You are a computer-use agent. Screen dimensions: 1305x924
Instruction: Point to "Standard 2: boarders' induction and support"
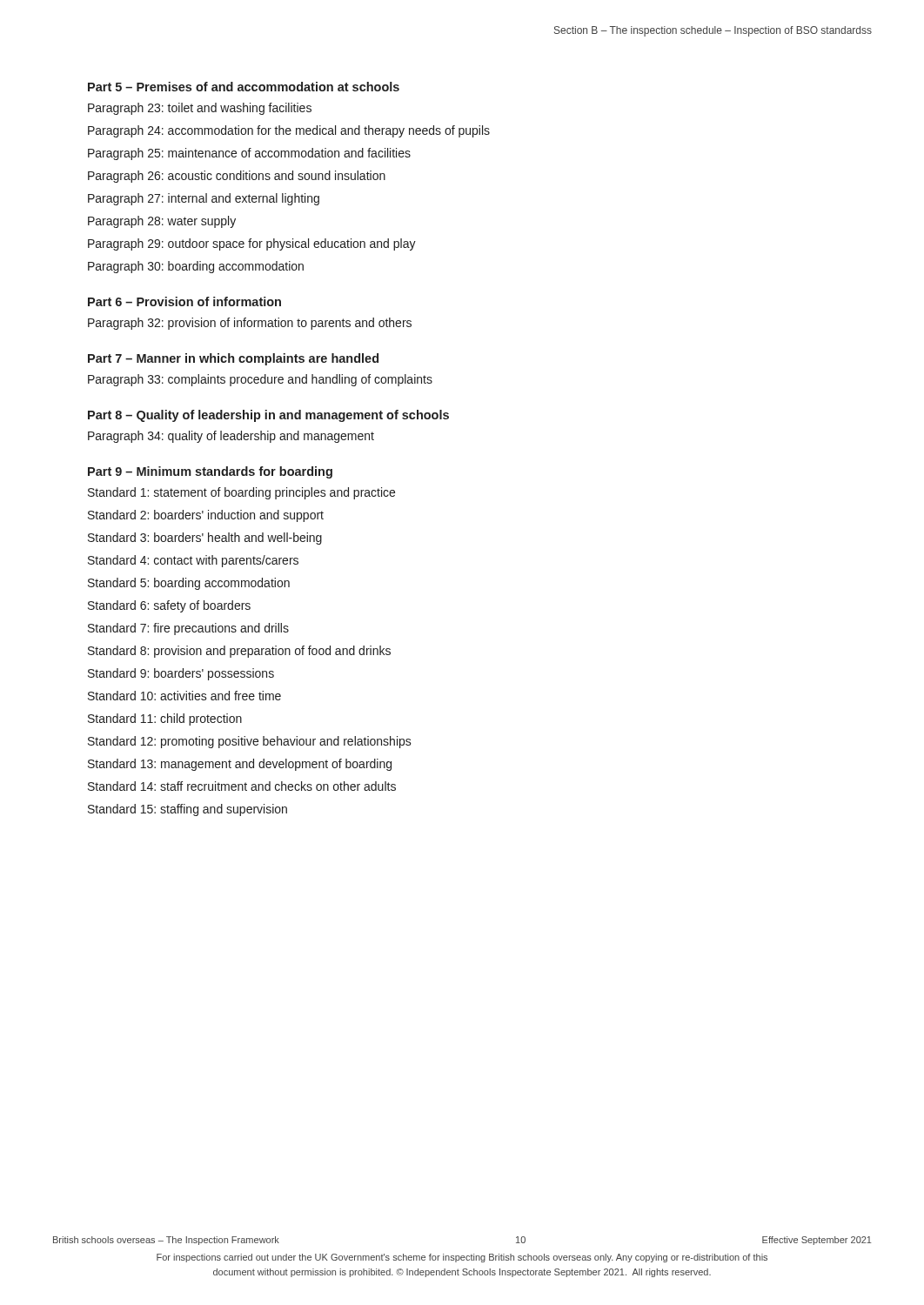(x=205, y=515)
